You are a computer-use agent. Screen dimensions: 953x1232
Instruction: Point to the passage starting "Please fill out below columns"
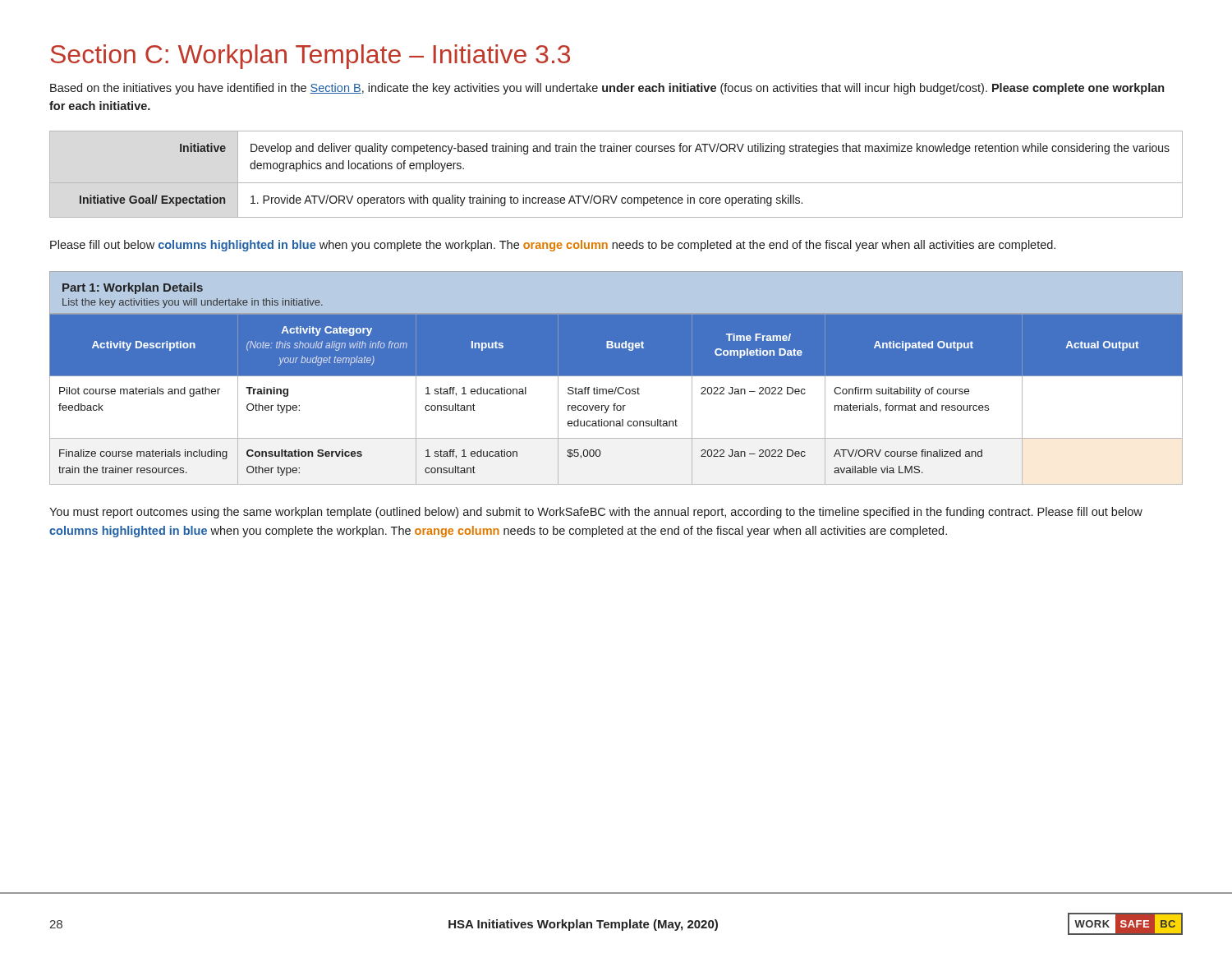(x=616, y=245)
